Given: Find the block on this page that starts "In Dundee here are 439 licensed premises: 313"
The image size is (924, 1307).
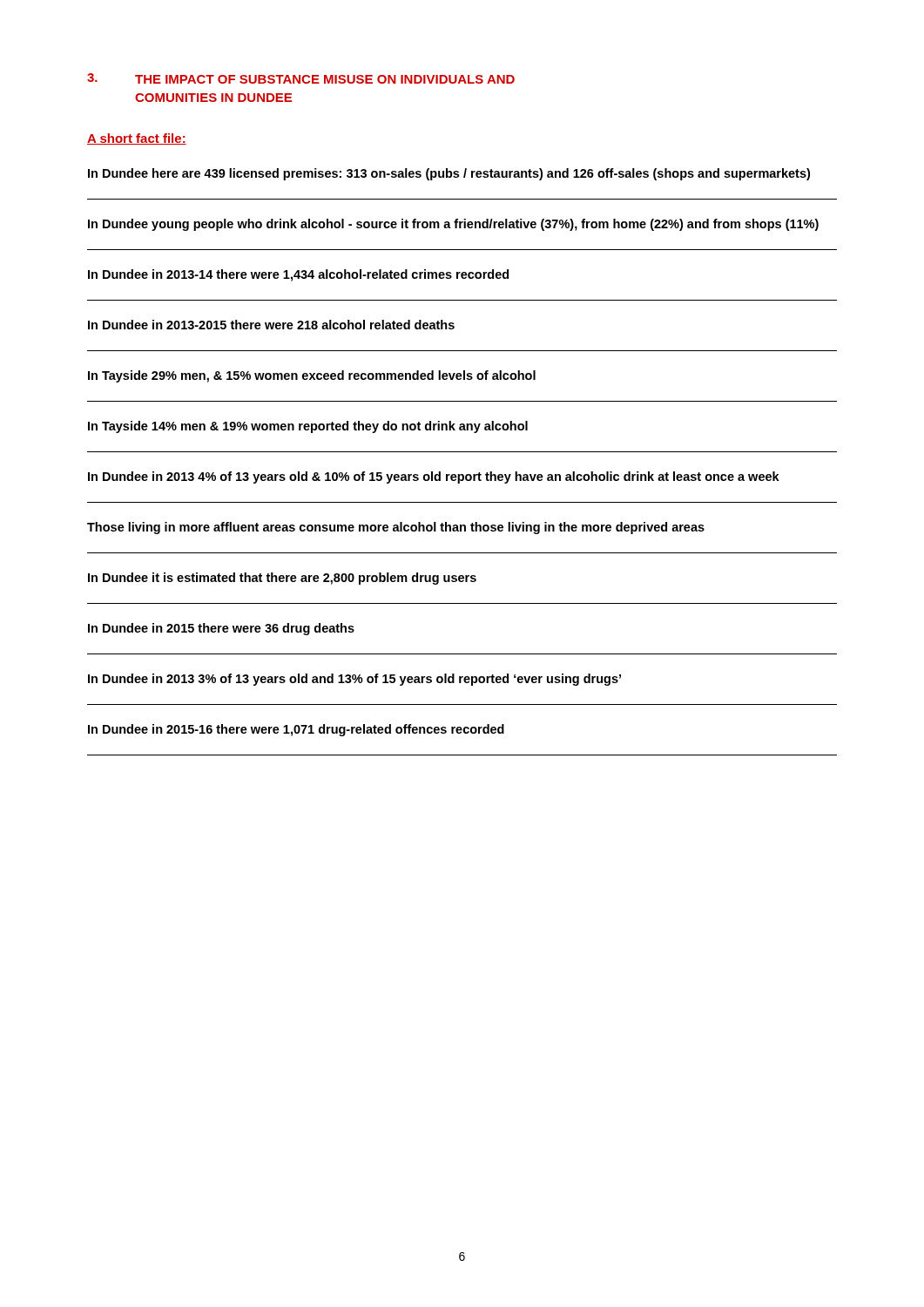Looking at the screenshot, I should pos(462,174).
